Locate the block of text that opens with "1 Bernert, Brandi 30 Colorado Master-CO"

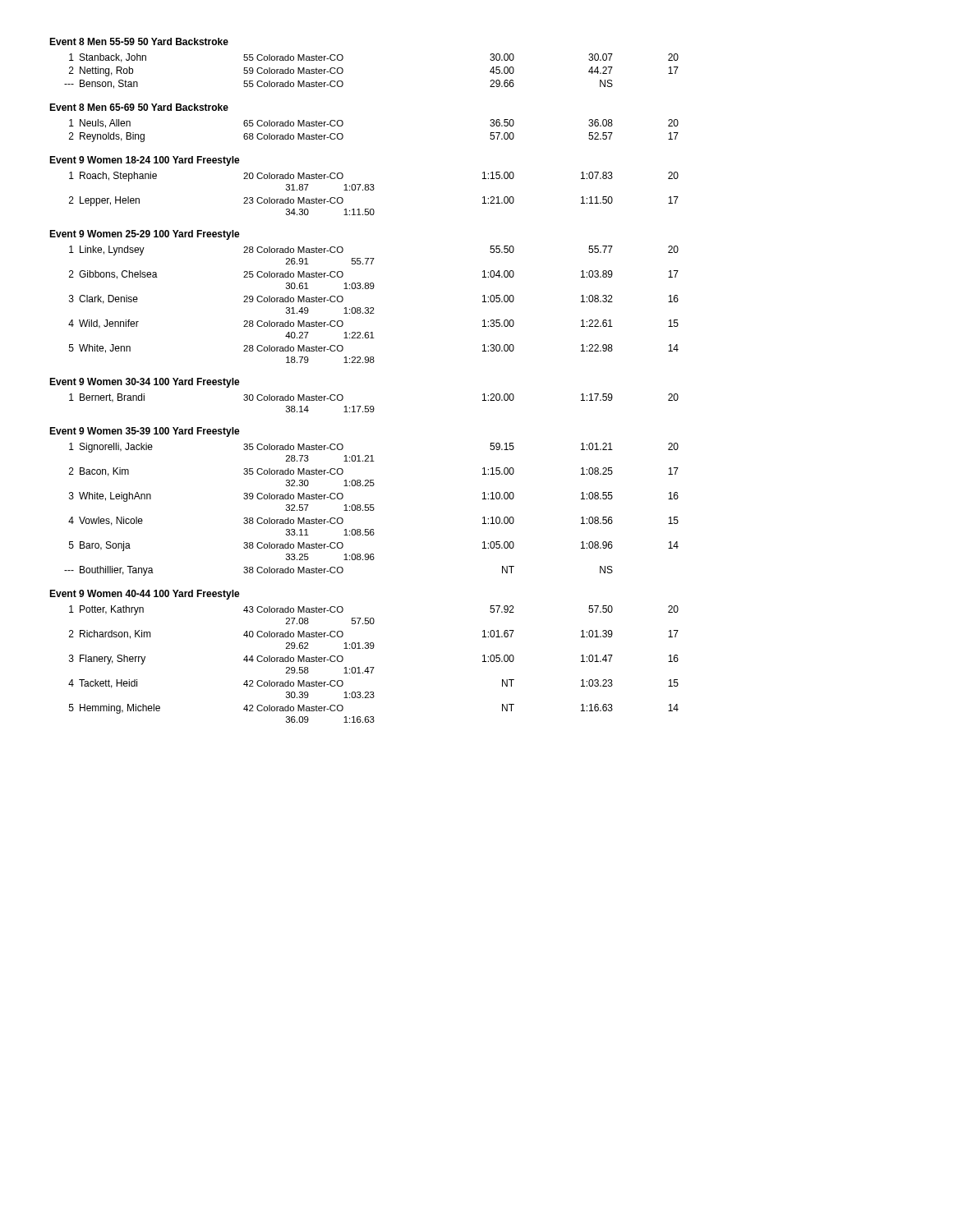[x=476, y=402]
